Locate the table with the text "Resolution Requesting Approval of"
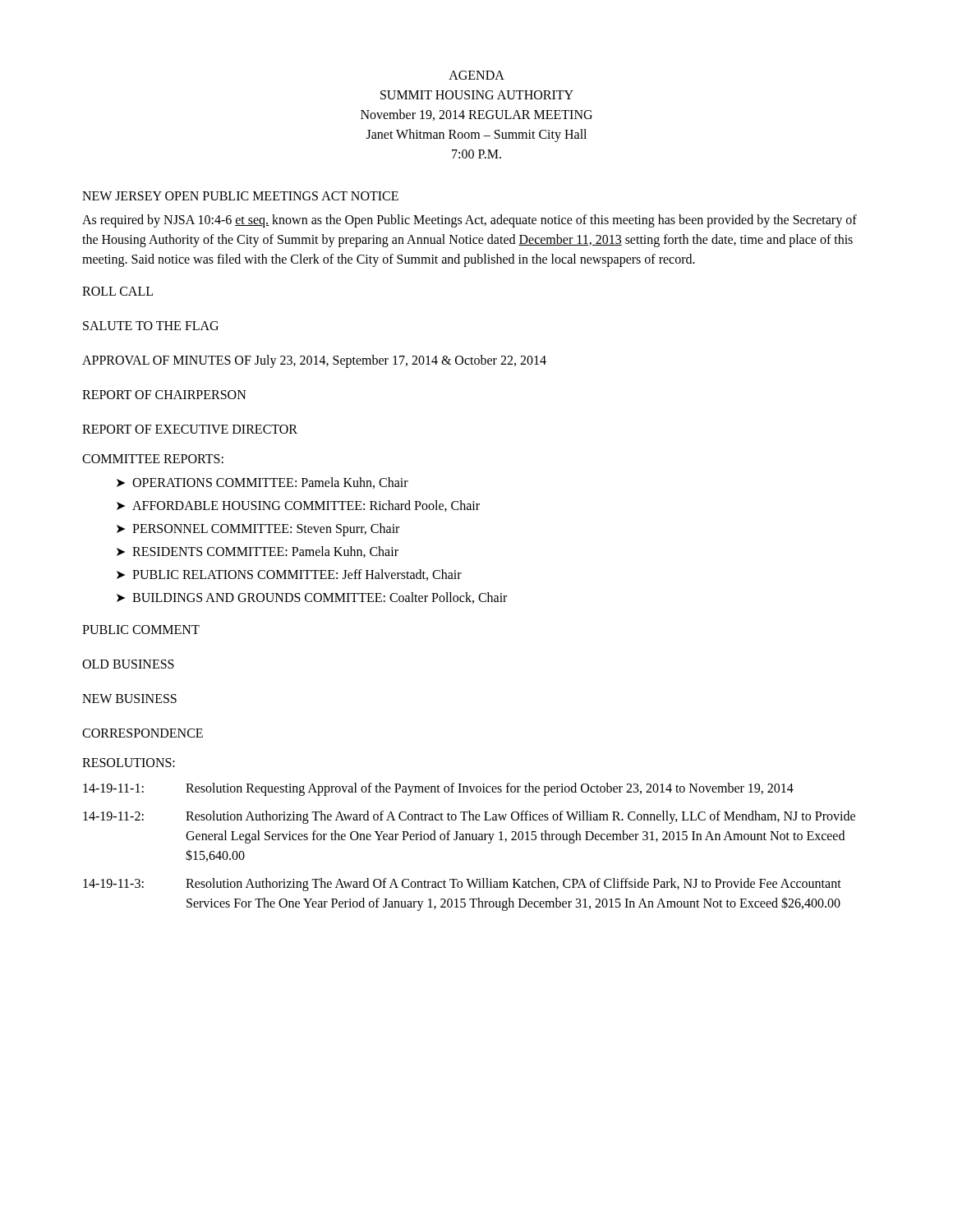The image size is (953, 1232). (x=476, y=846)
